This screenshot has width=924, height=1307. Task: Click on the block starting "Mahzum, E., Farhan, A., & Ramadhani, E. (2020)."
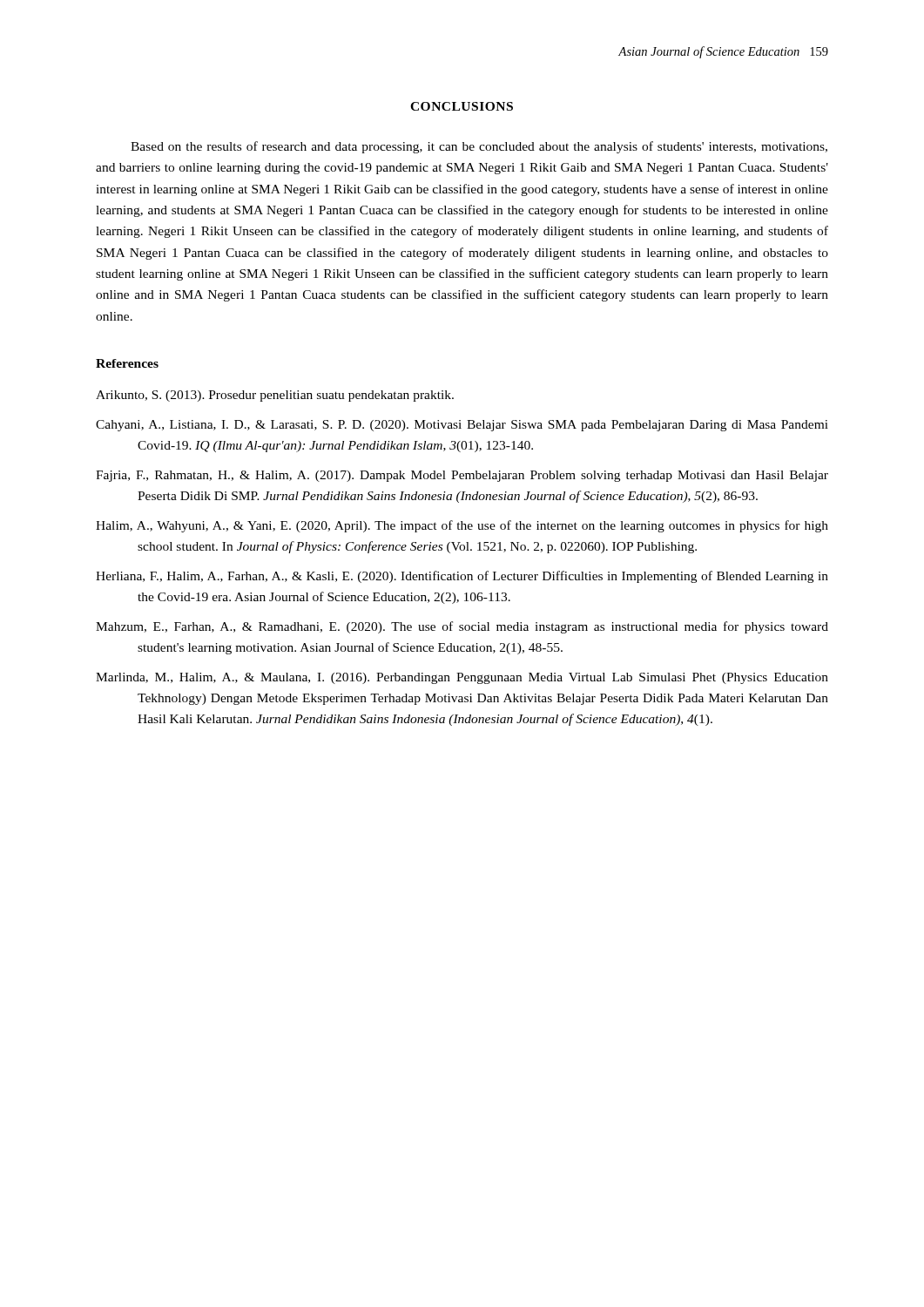pos(462,637)
